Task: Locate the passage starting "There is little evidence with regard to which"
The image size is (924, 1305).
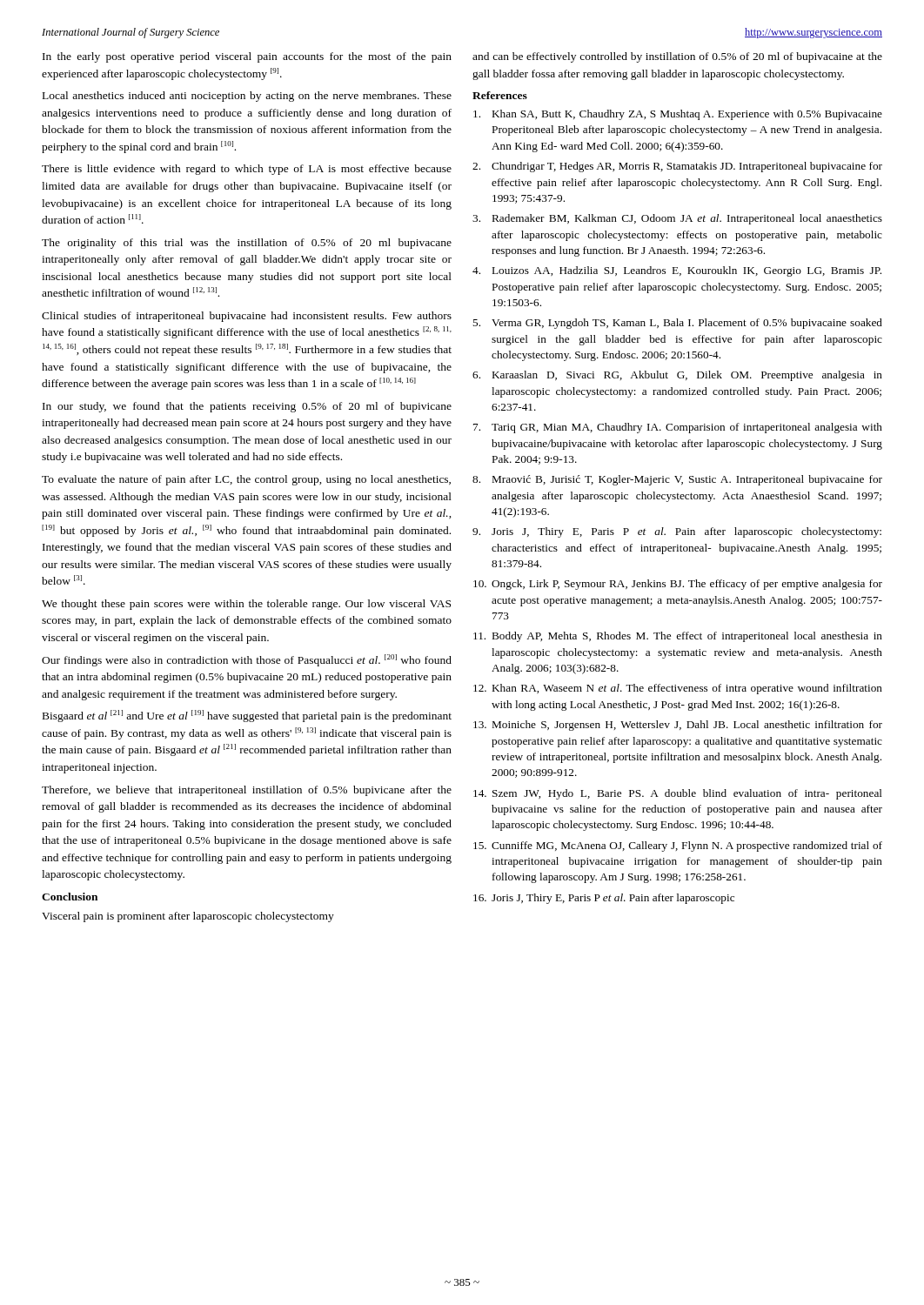Action: [247, 194]
